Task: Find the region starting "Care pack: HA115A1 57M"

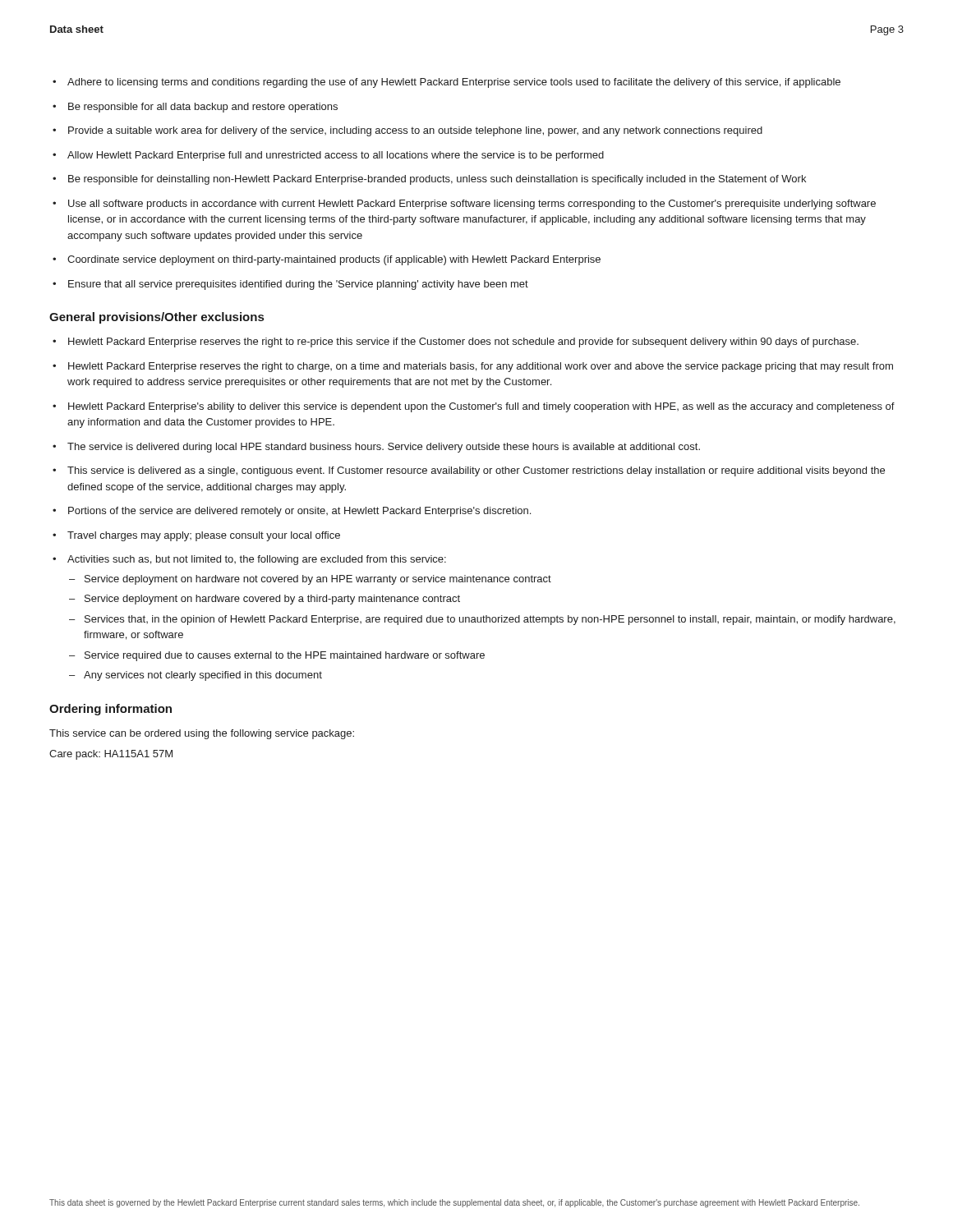Action: point(111,754)
